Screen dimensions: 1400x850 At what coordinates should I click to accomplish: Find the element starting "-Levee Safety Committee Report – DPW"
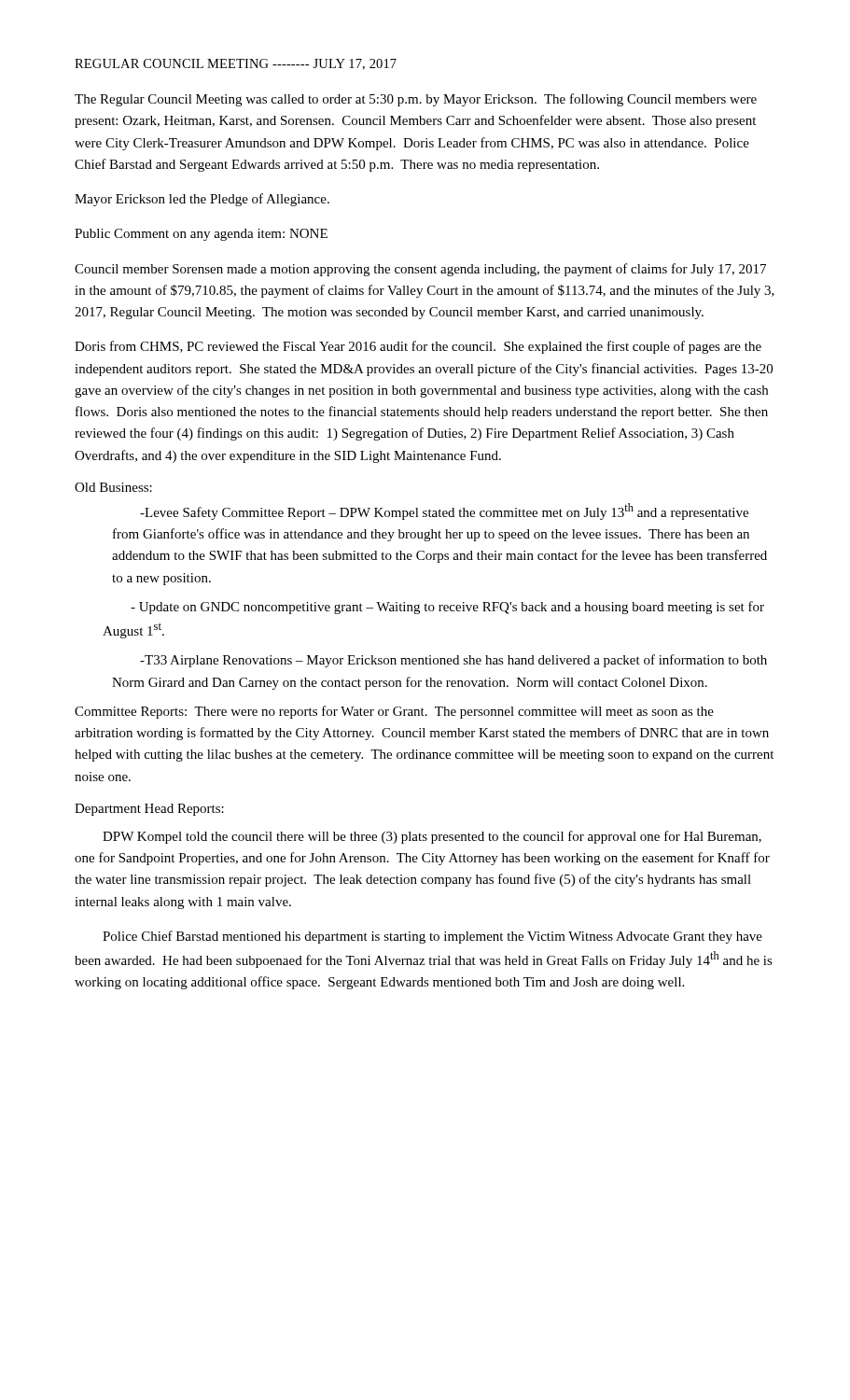click(x=440, y=543)
